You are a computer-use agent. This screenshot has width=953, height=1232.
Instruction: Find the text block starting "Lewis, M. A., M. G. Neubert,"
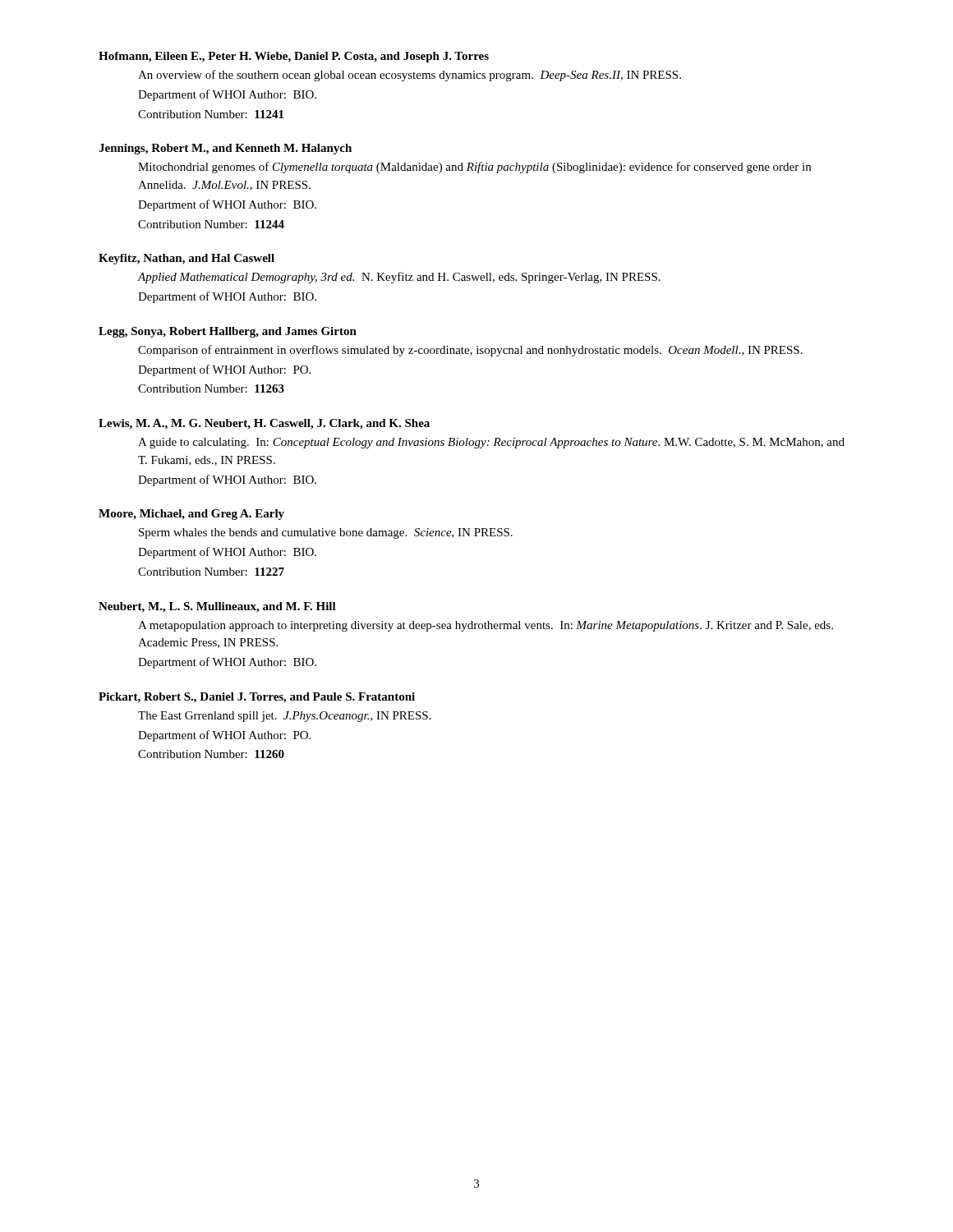[476, 453]
